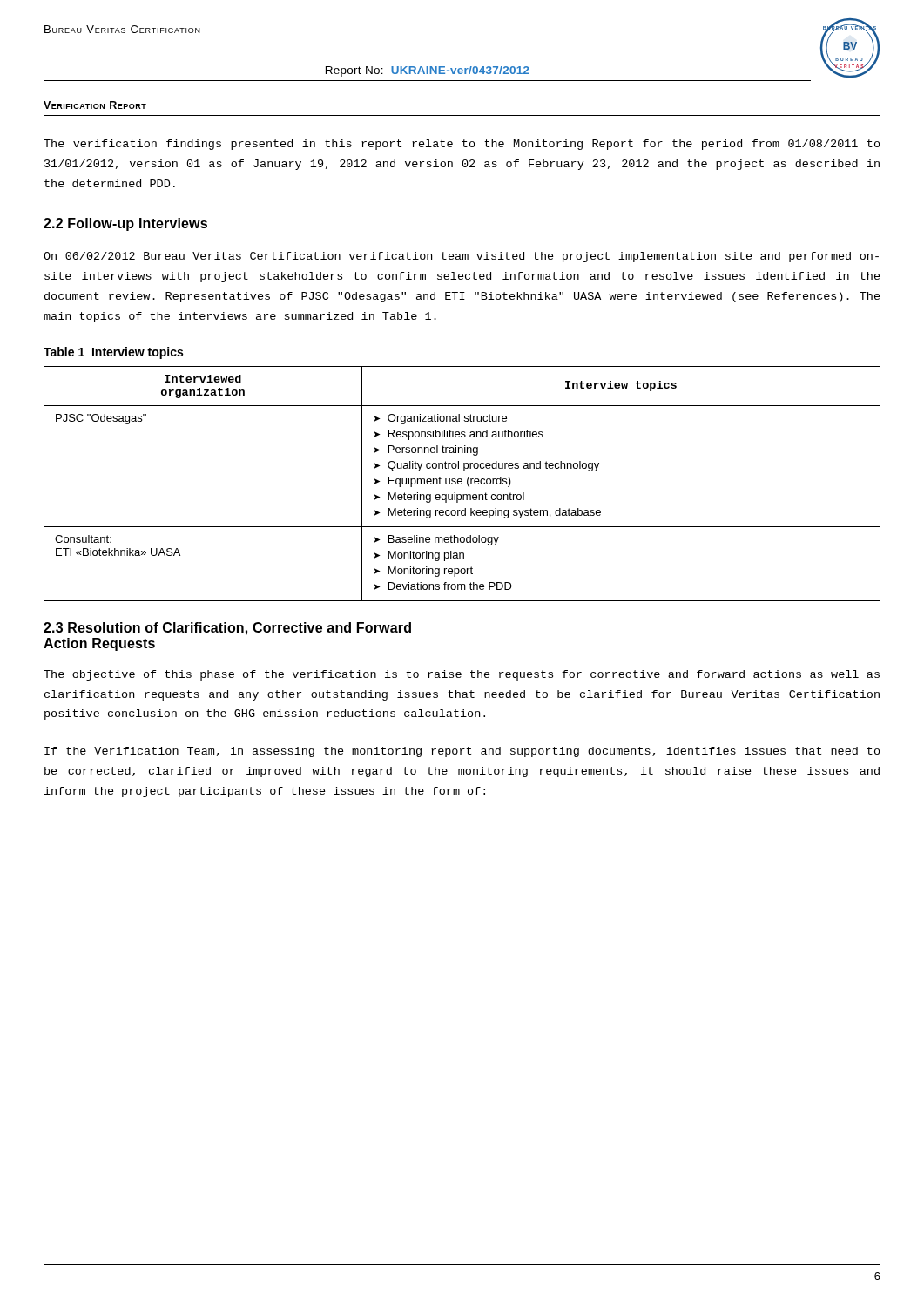Screen dimensions: 1307x924
Task: Click a logo
Action: [850, 48]
